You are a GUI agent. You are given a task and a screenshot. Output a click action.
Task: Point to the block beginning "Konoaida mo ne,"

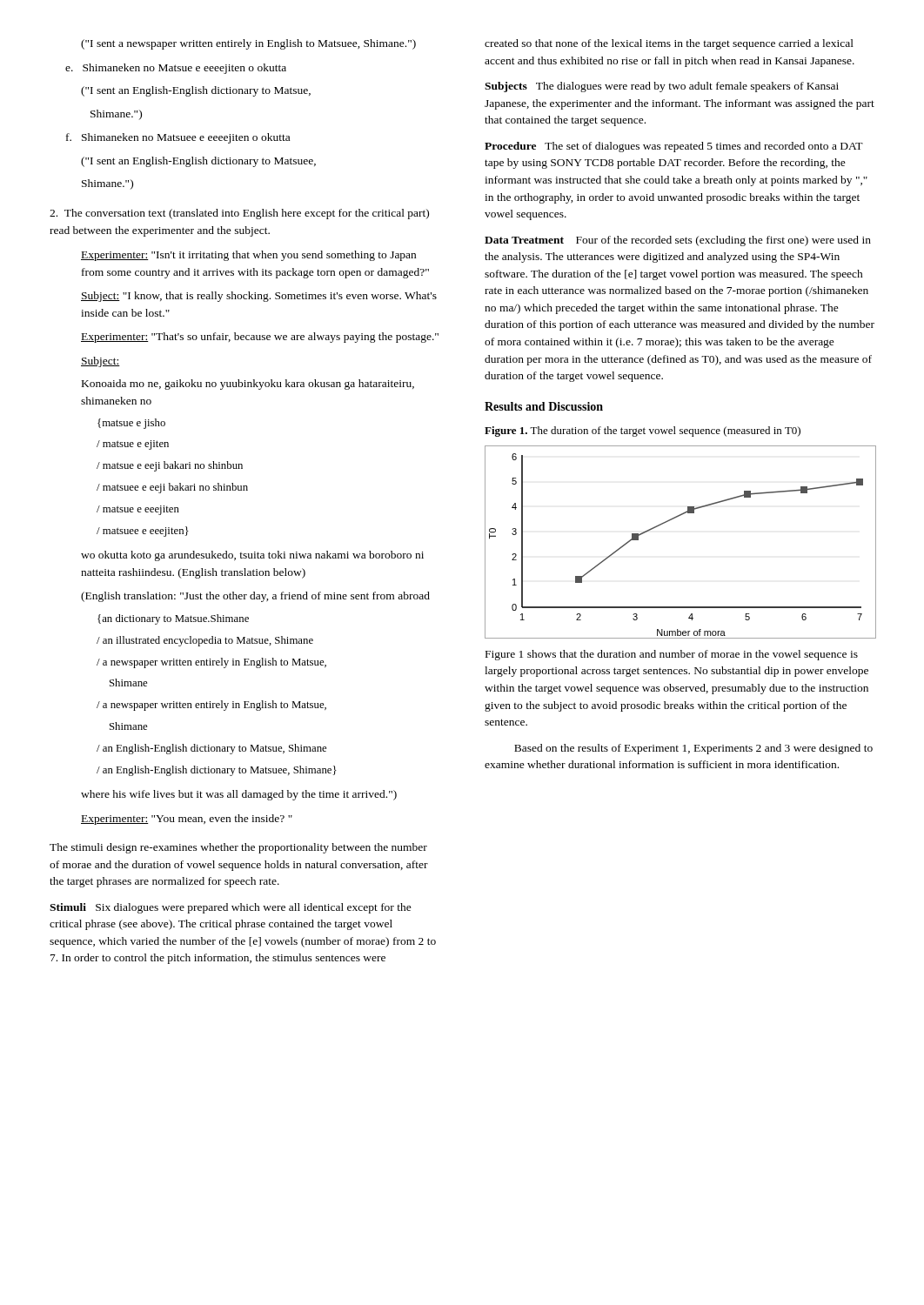[260, 392]
